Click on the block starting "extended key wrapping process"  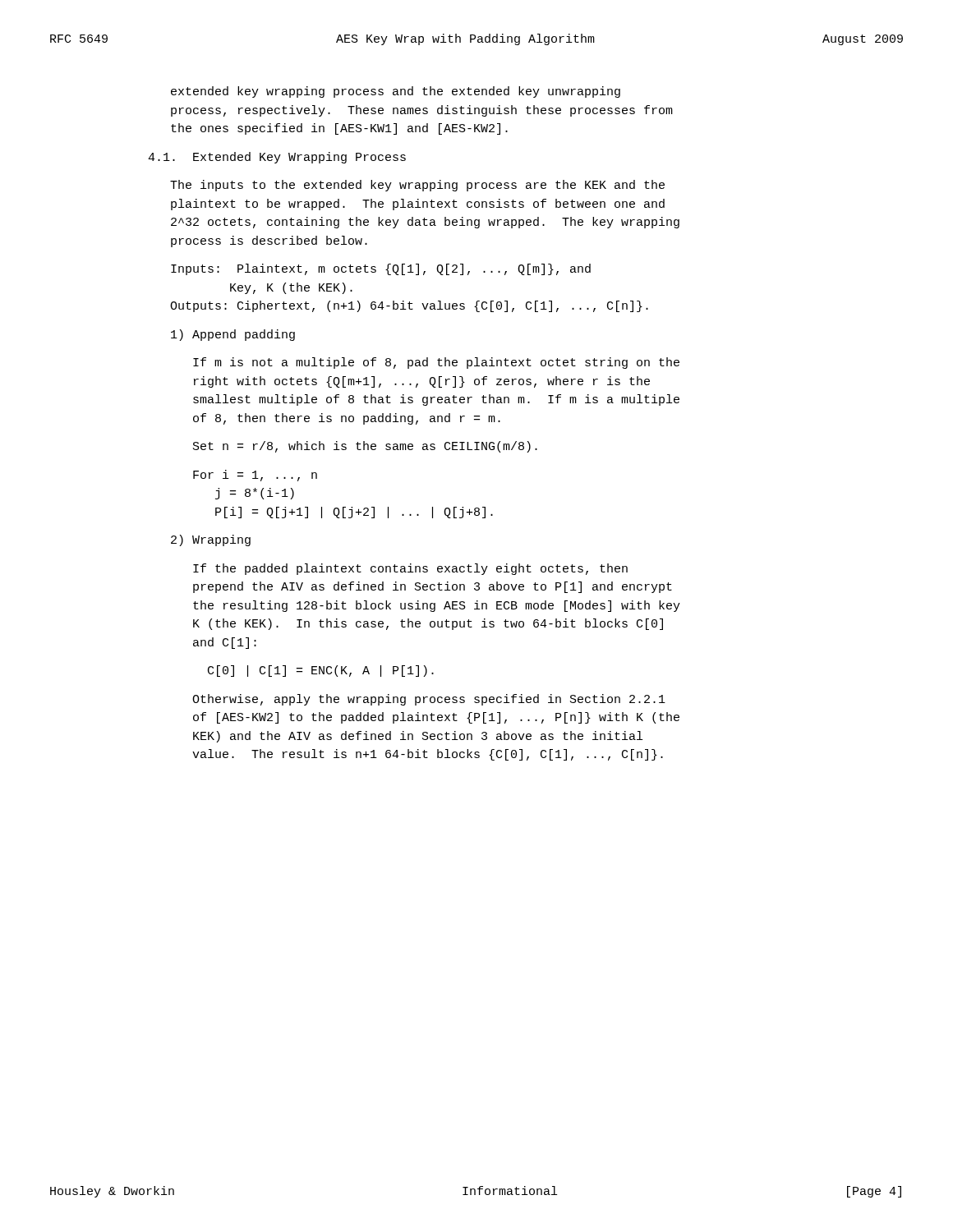pyautogui.click(x=410, y=111)
